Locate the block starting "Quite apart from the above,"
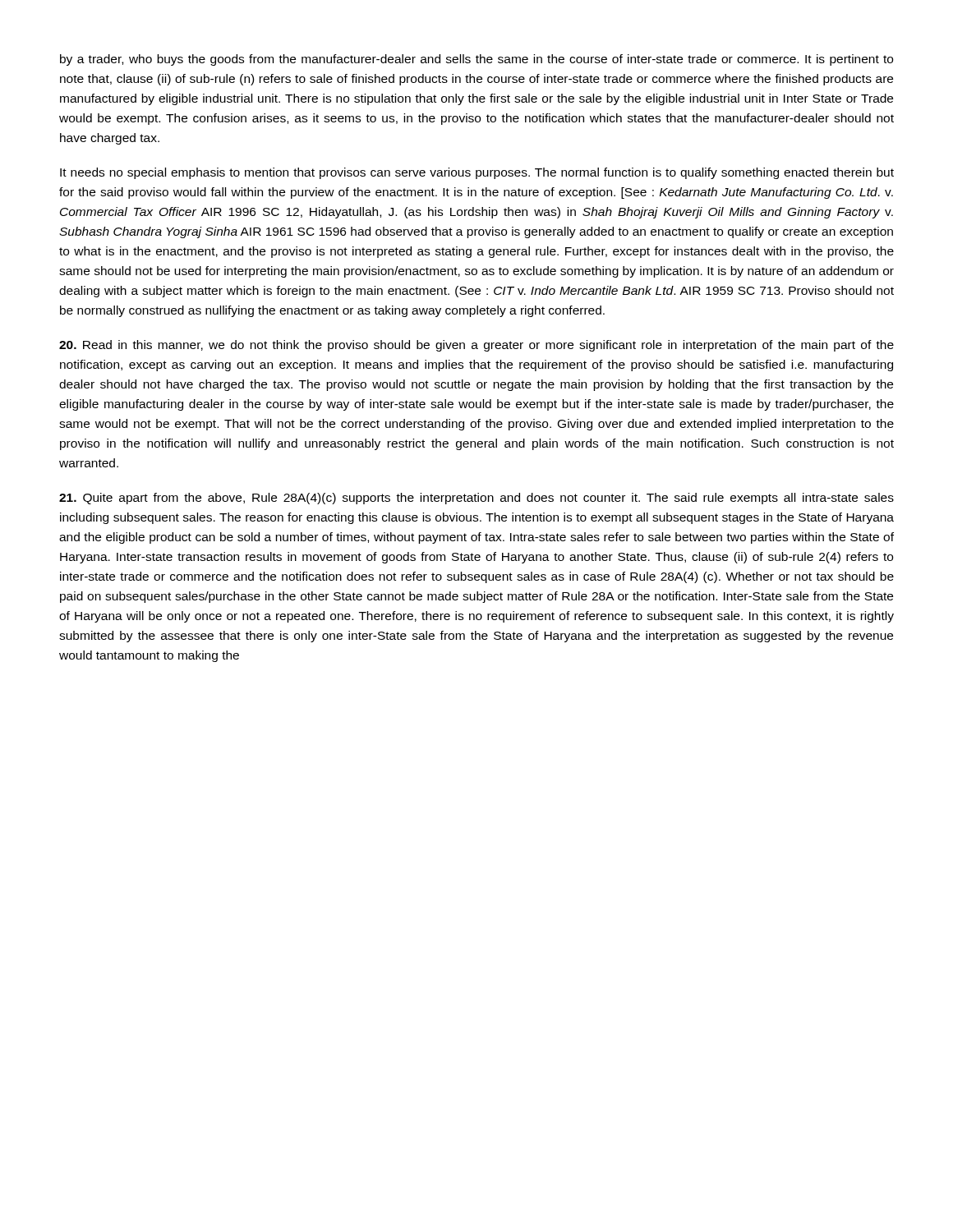Image resolution: width=953 pixels, height=1232 pixels. 476,576
